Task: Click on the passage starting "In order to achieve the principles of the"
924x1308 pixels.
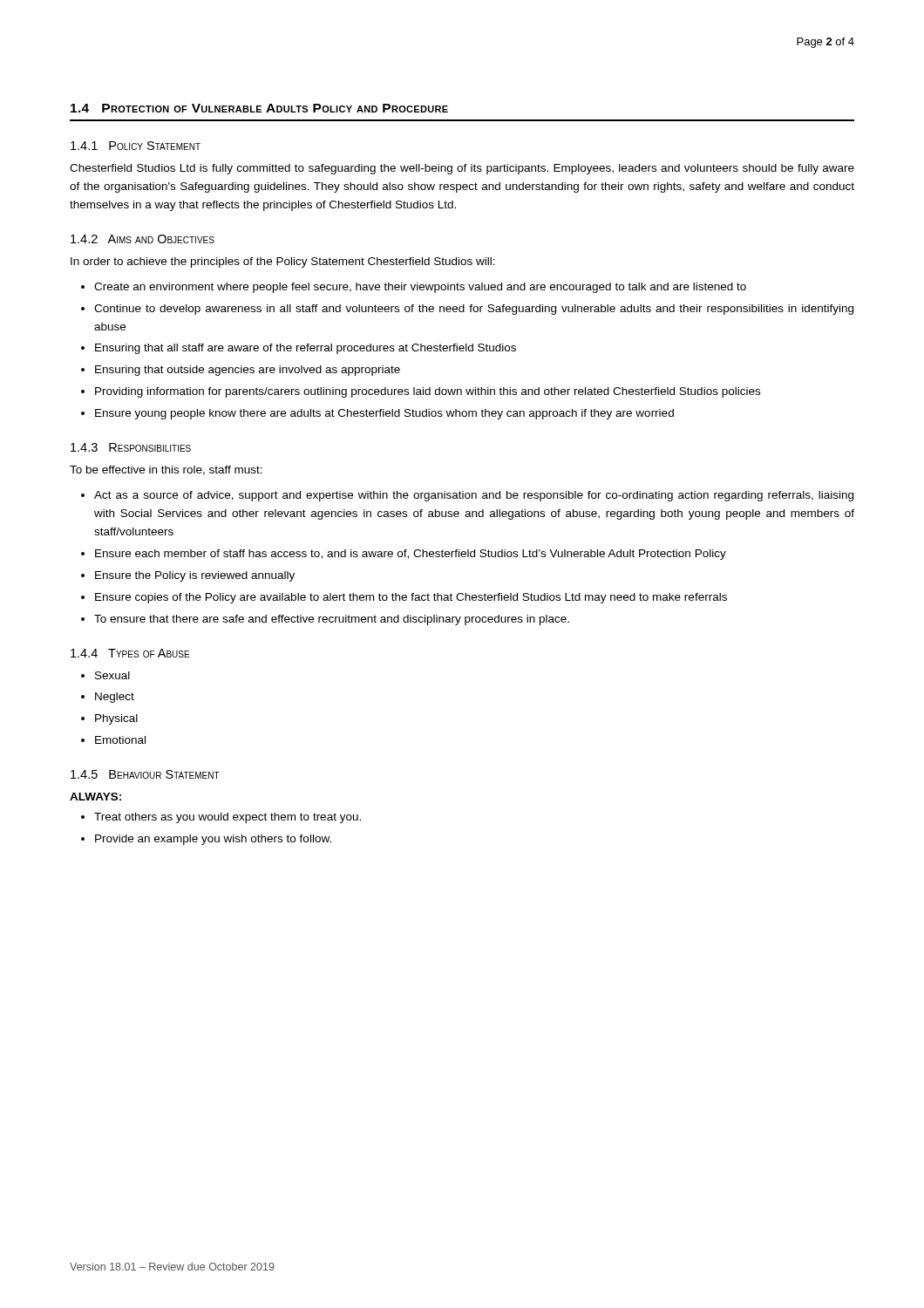Action: [x=283, y=261]
